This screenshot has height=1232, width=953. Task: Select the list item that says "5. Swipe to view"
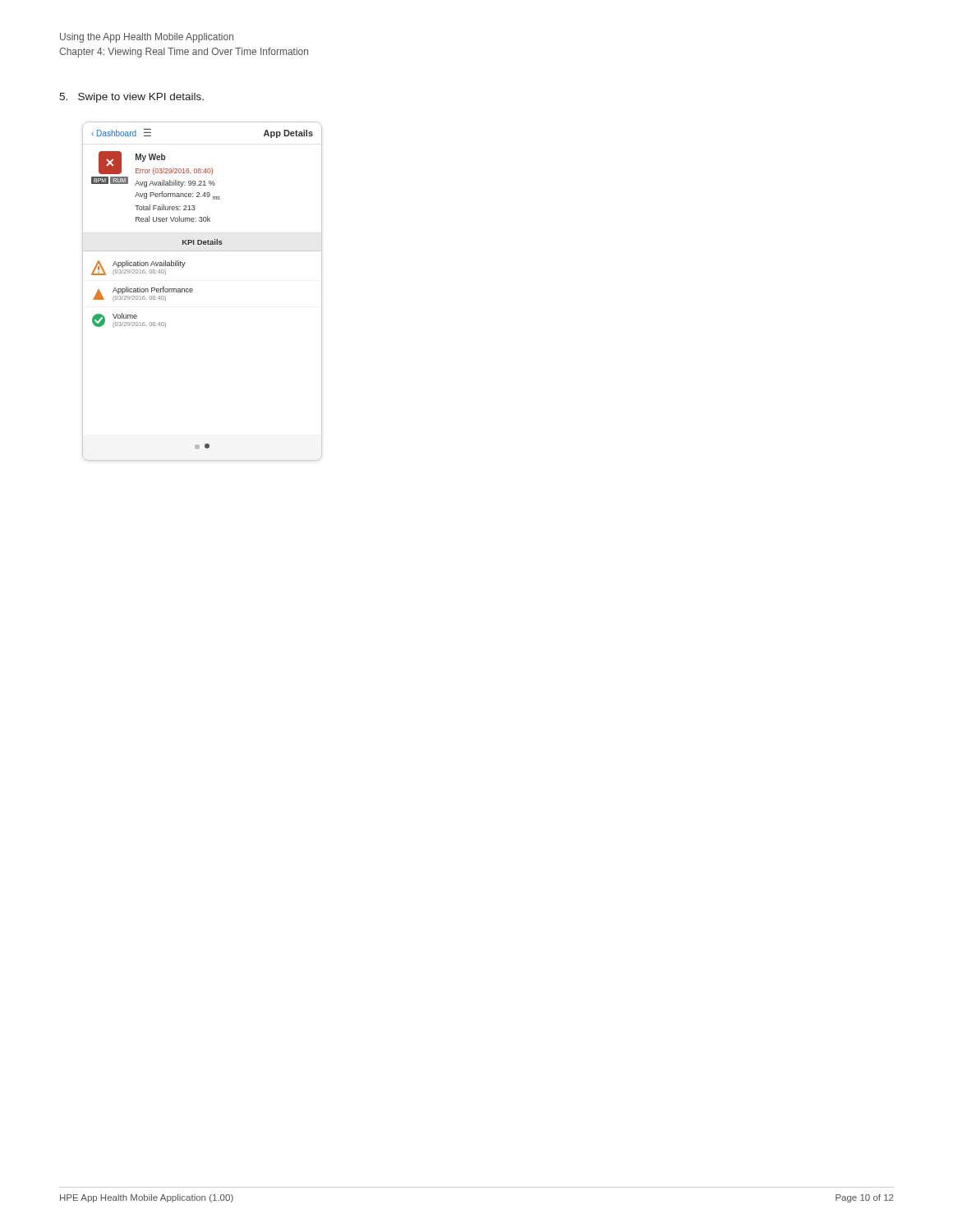[x=132, y=96]
